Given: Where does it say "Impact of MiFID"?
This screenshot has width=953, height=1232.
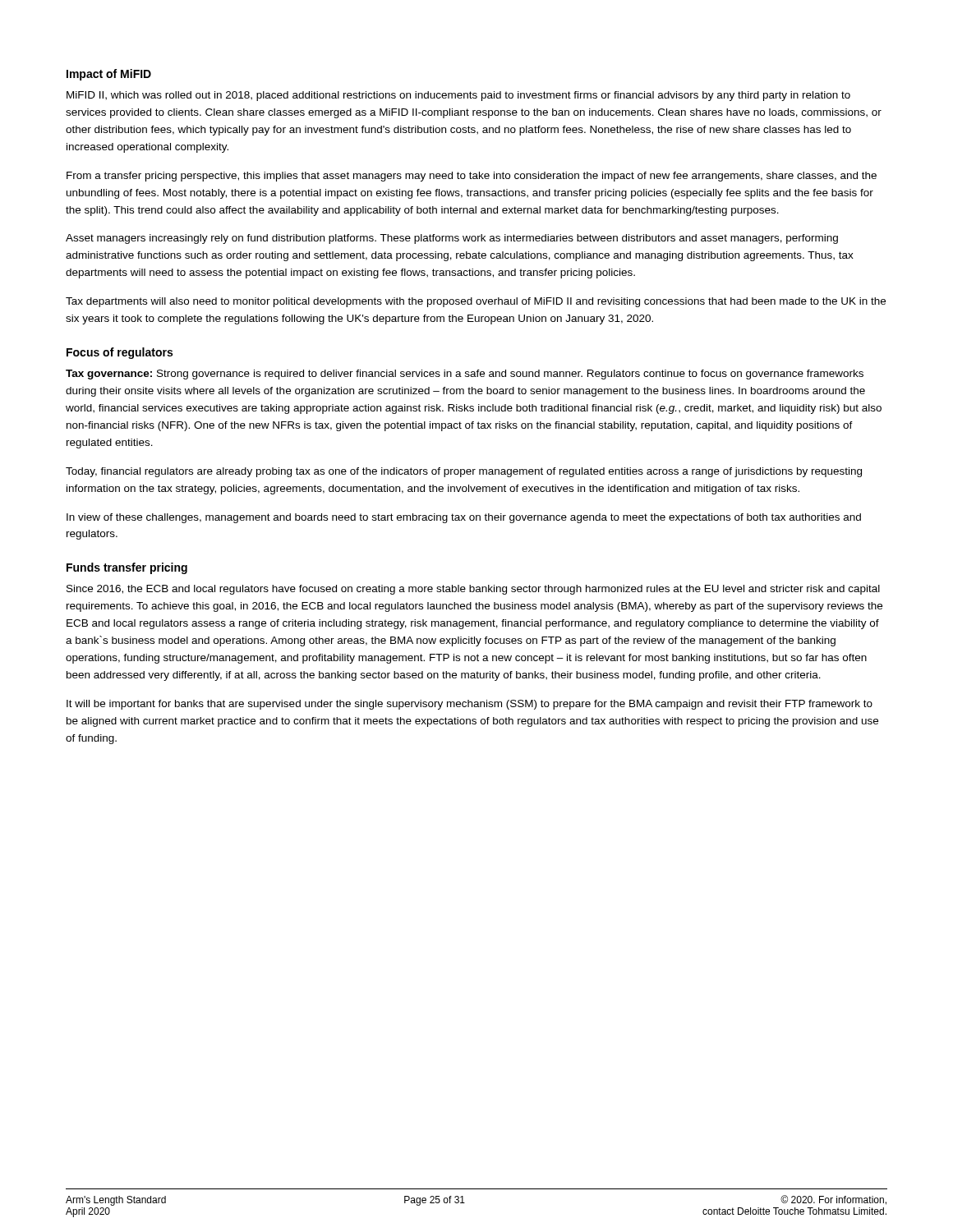Looking at the screenshot, I should point(109,74).
